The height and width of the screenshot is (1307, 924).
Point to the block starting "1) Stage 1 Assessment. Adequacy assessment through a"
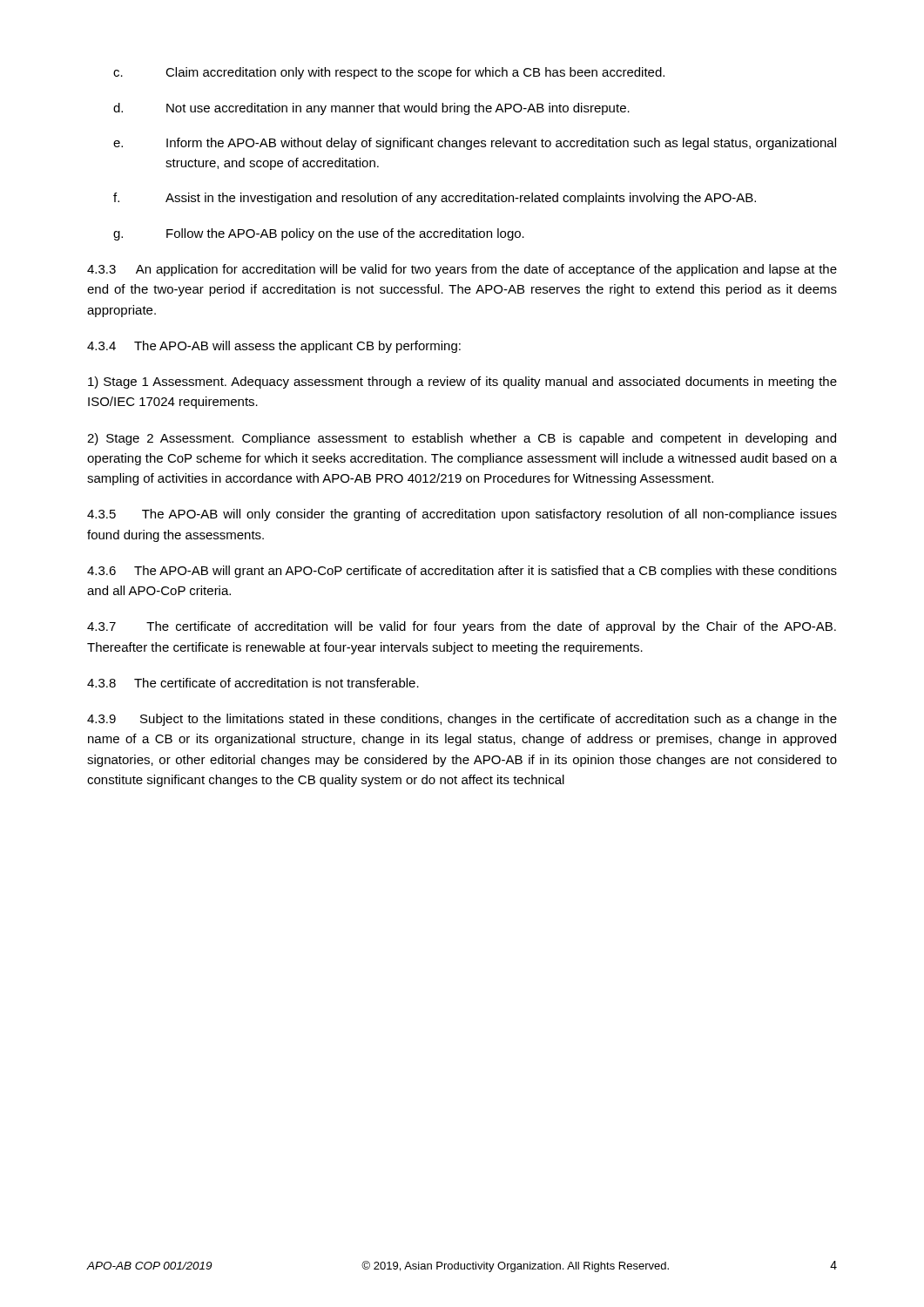(x=462, y=391)
